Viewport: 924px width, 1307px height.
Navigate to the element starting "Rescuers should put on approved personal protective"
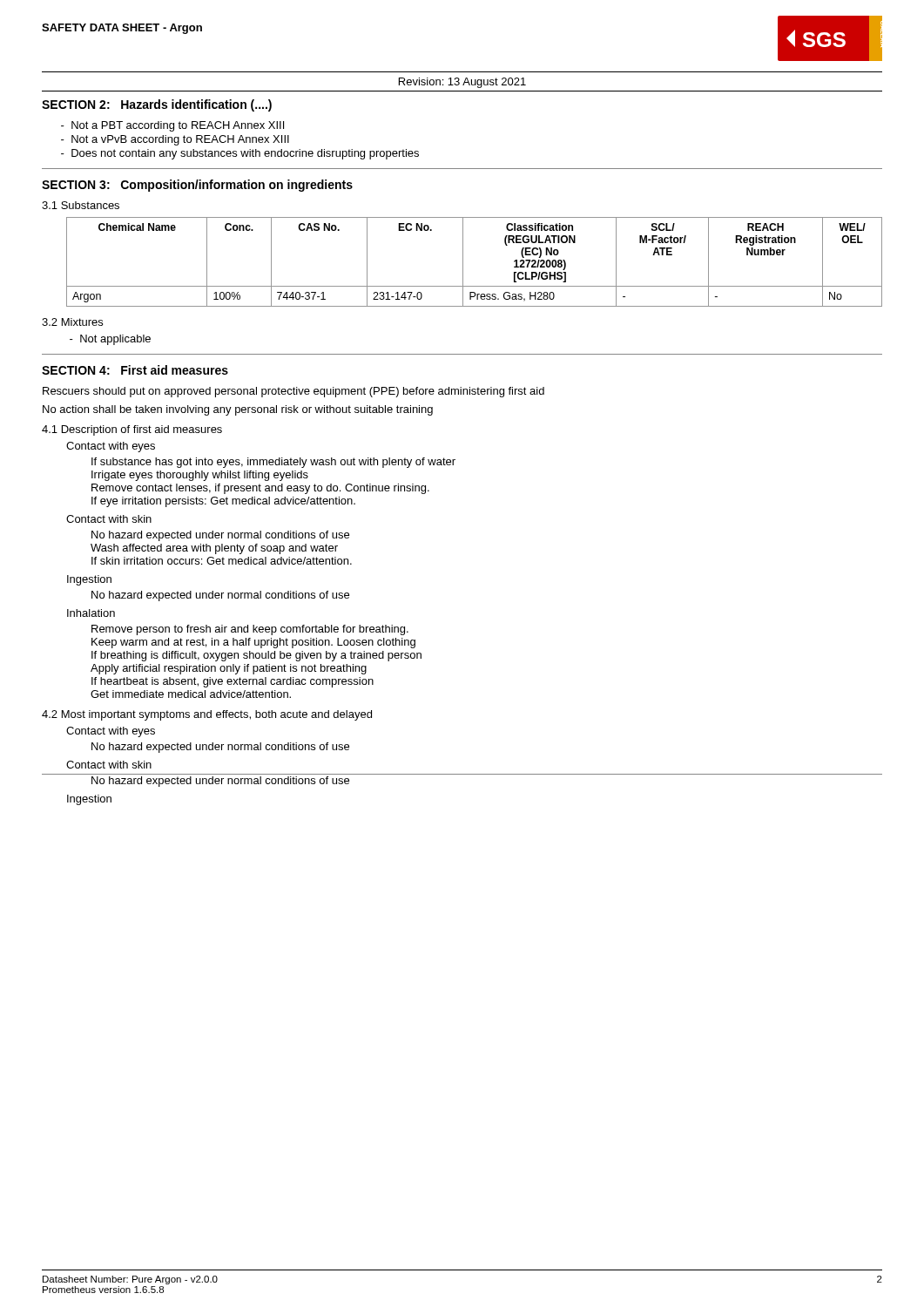pyautogui.click(x=293, y=391)
